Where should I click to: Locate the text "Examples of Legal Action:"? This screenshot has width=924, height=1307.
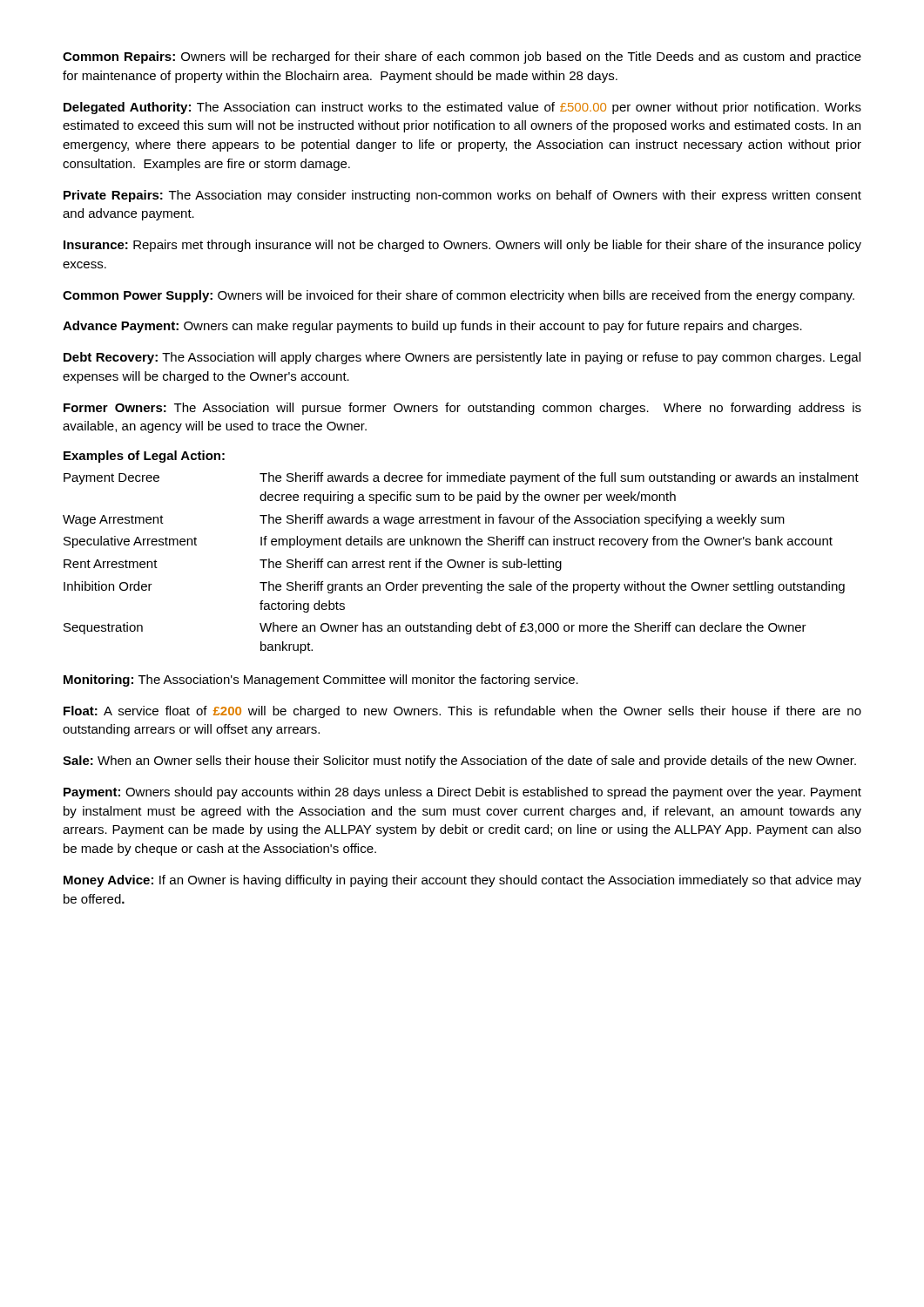click(x=144, y=455)
